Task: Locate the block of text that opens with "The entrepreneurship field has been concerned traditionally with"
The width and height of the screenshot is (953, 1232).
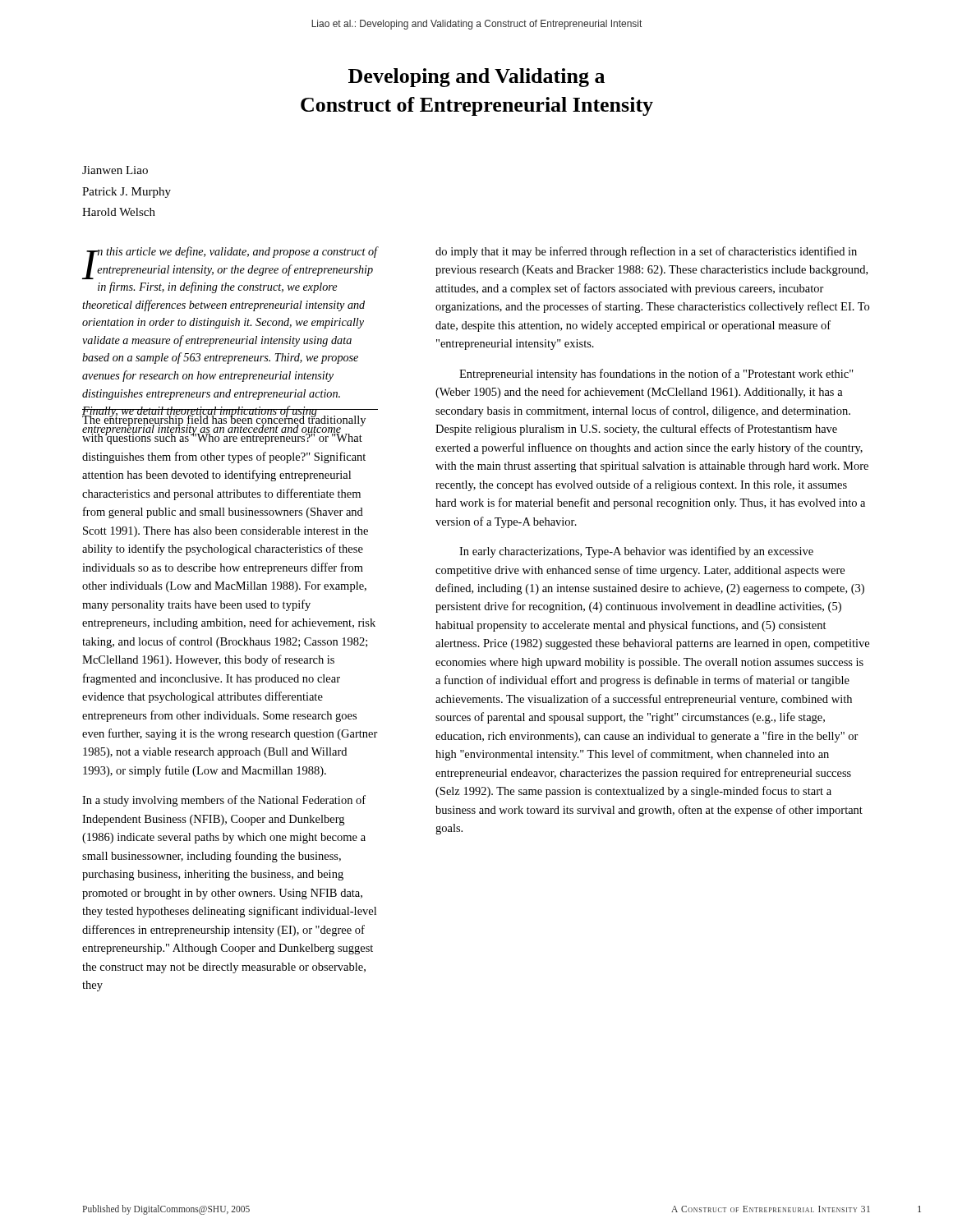Action: pos(230,702)
